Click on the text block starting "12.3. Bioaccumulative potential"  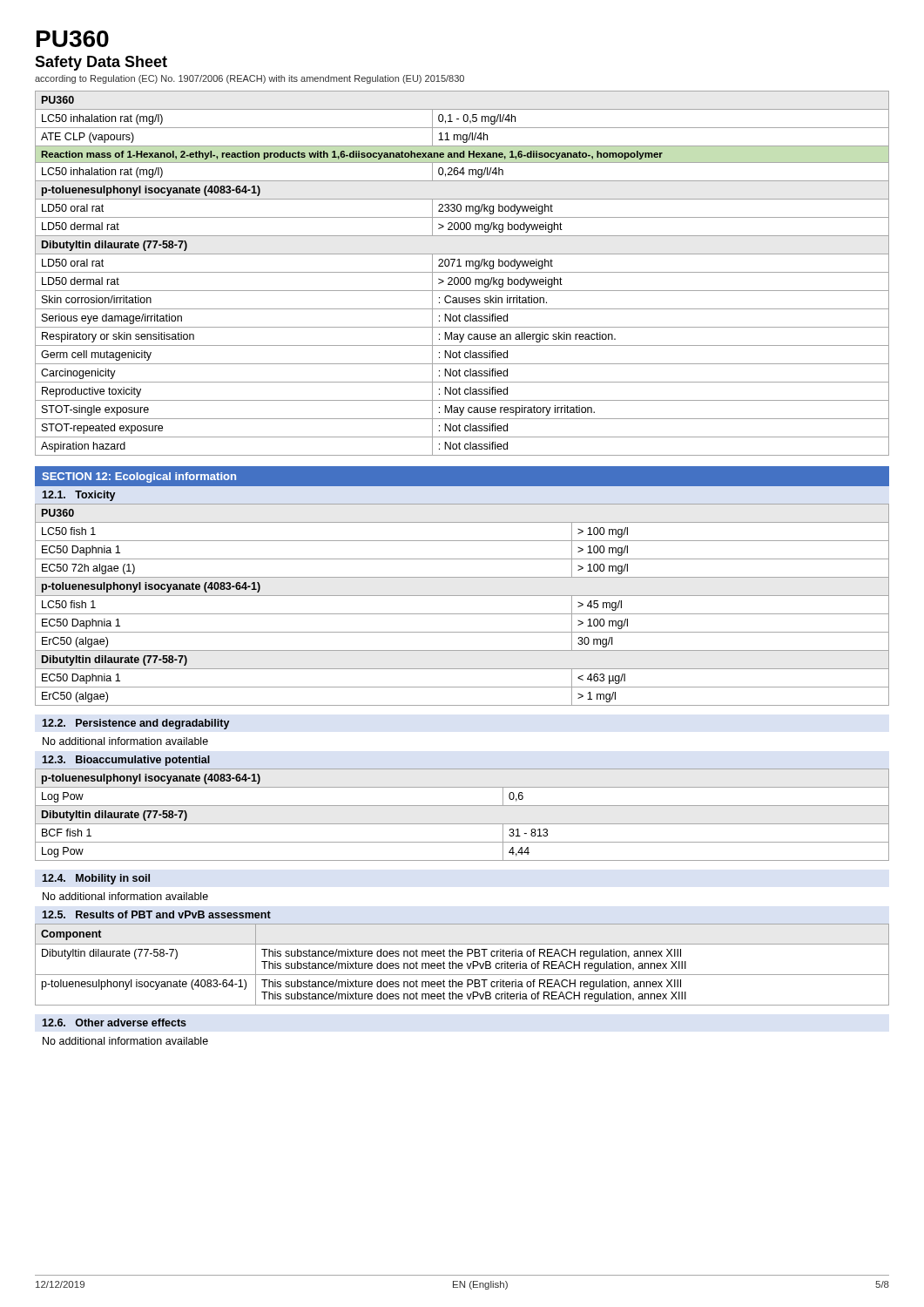point(462,760)
